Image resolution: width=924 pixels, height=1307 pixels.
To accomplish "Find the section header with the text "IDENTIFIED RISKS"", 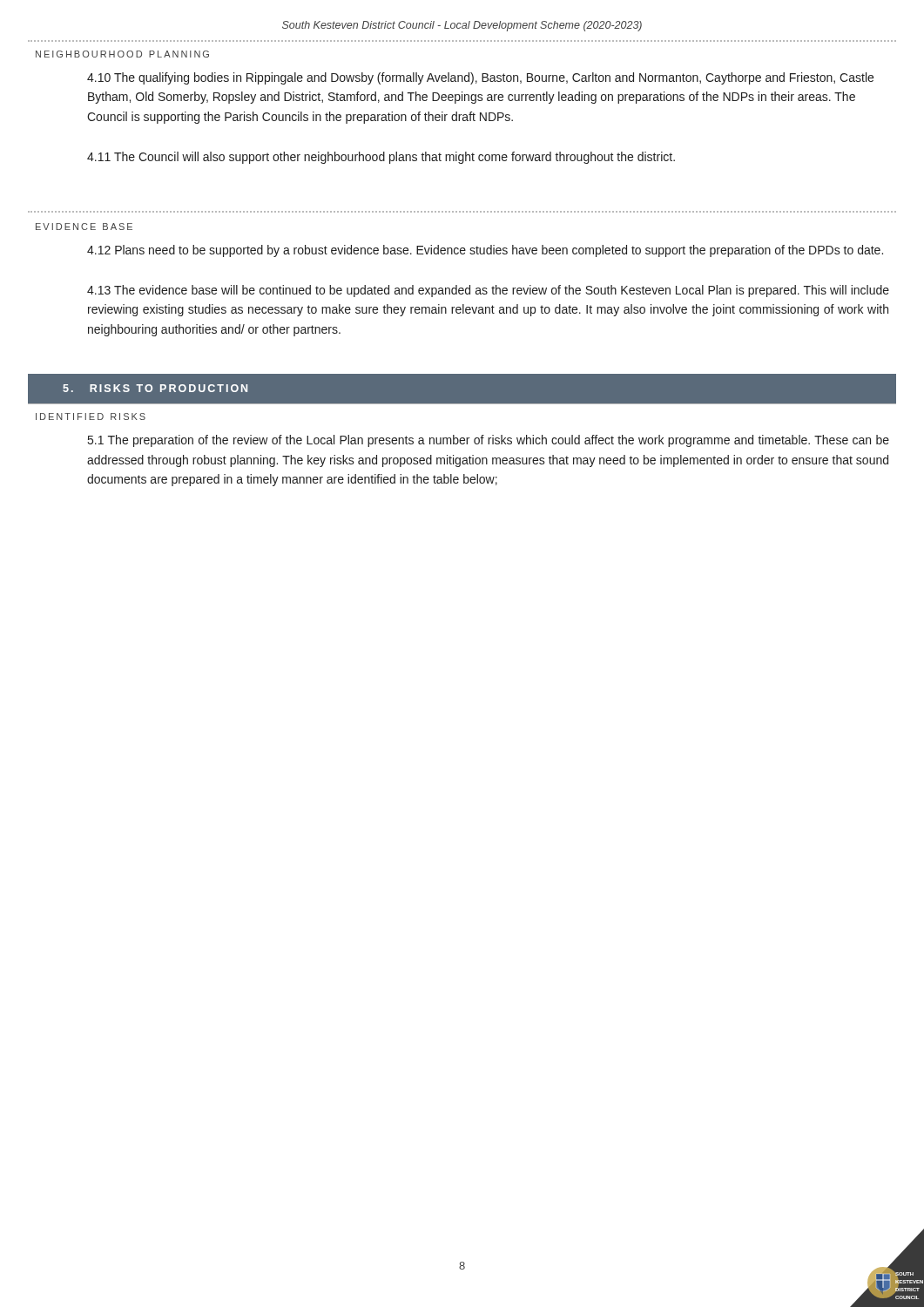I will [x=91, y=417].
